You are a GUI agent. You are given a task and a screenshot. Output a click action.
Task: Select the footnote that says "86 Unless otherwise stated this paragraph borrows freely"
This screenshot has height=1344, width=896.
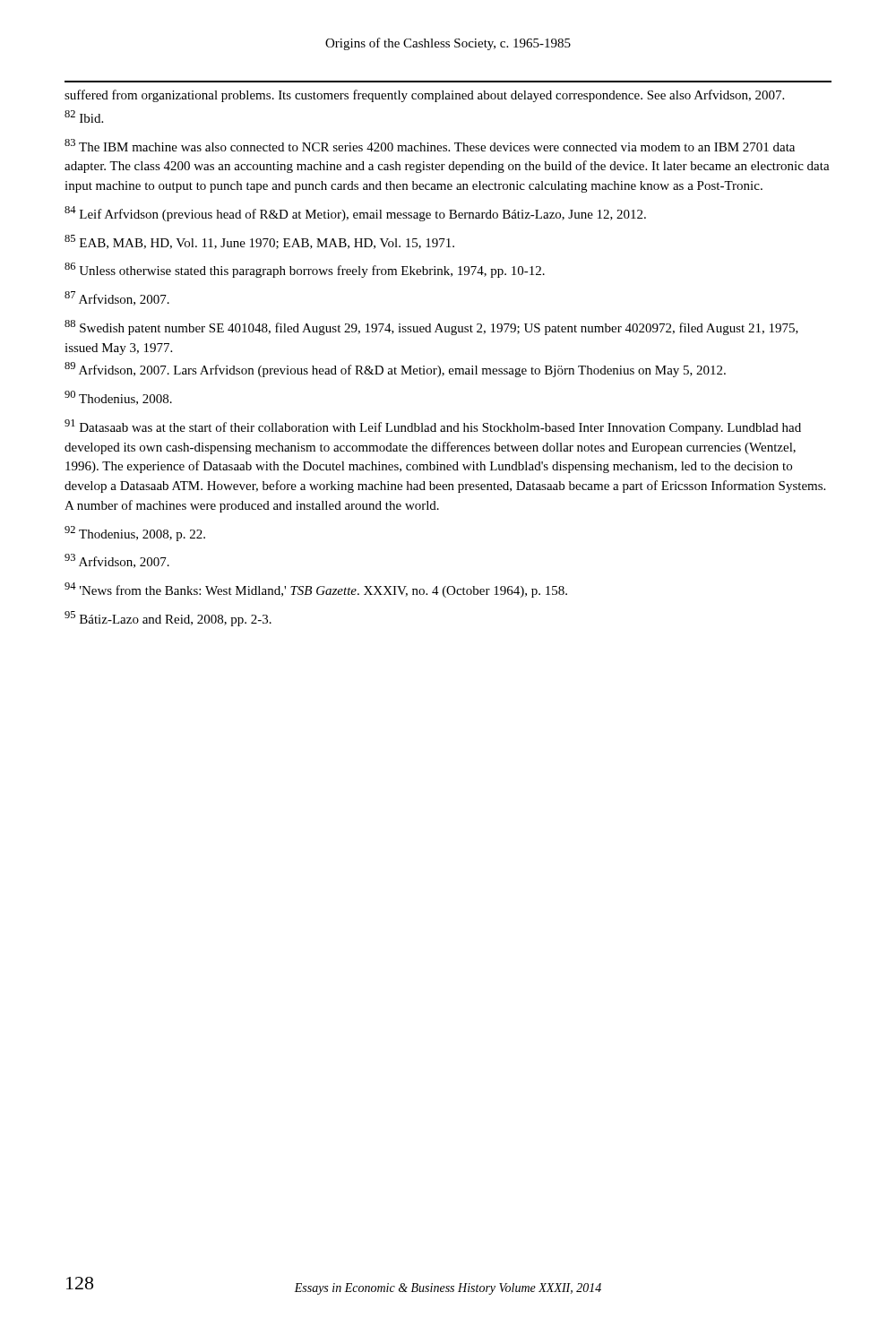(x=448, y=270)
